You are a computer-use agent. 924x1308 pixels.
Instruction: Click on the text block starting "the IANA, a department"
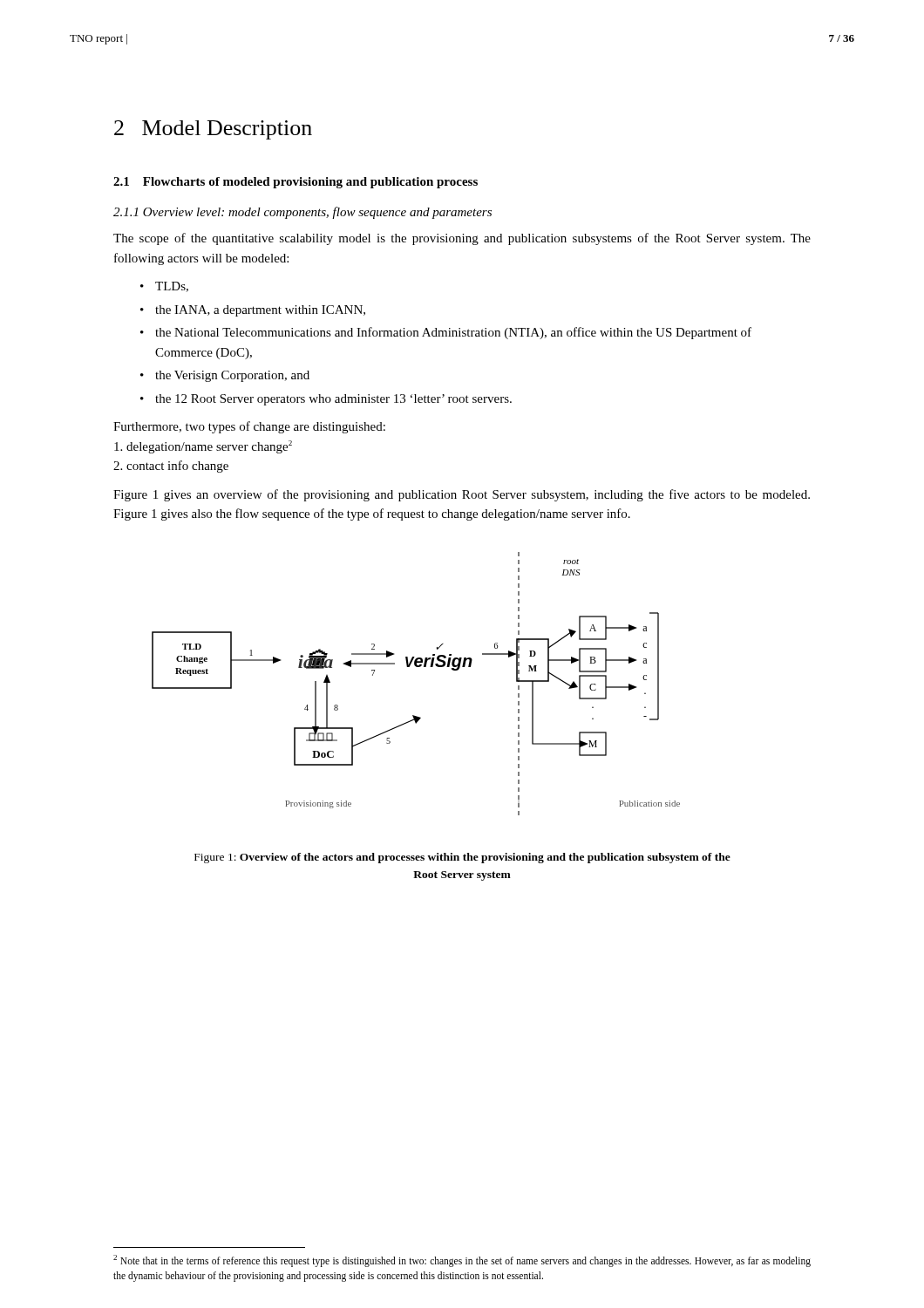click(261, 309)
